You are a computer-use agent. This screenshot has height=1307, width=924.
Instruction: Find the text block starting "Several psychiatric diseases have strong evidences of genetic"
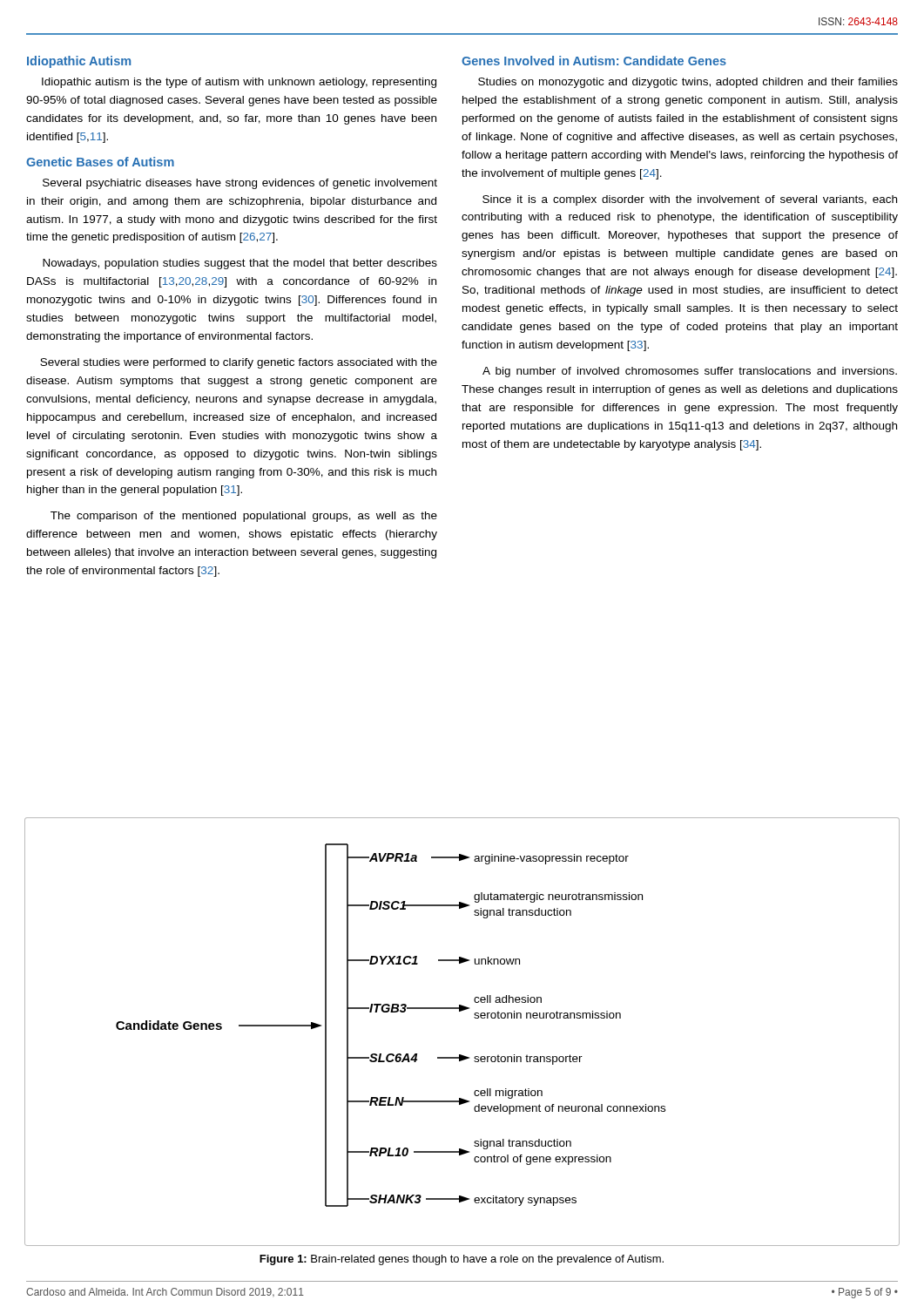[x=232, y=210]
